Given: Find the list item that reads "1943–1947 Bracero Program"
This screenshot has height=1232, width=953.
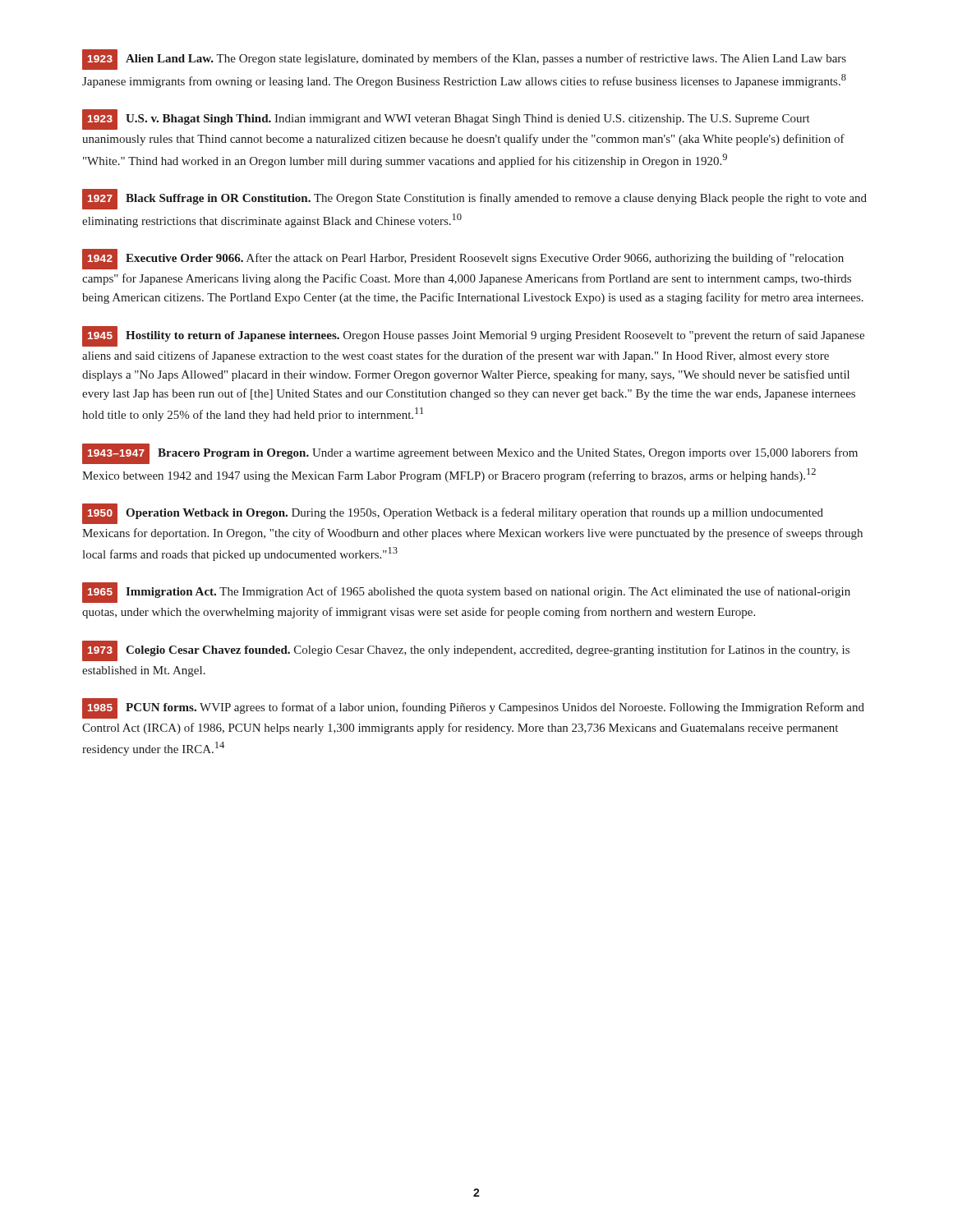Looking at the screenshot, I should (470, 463).
